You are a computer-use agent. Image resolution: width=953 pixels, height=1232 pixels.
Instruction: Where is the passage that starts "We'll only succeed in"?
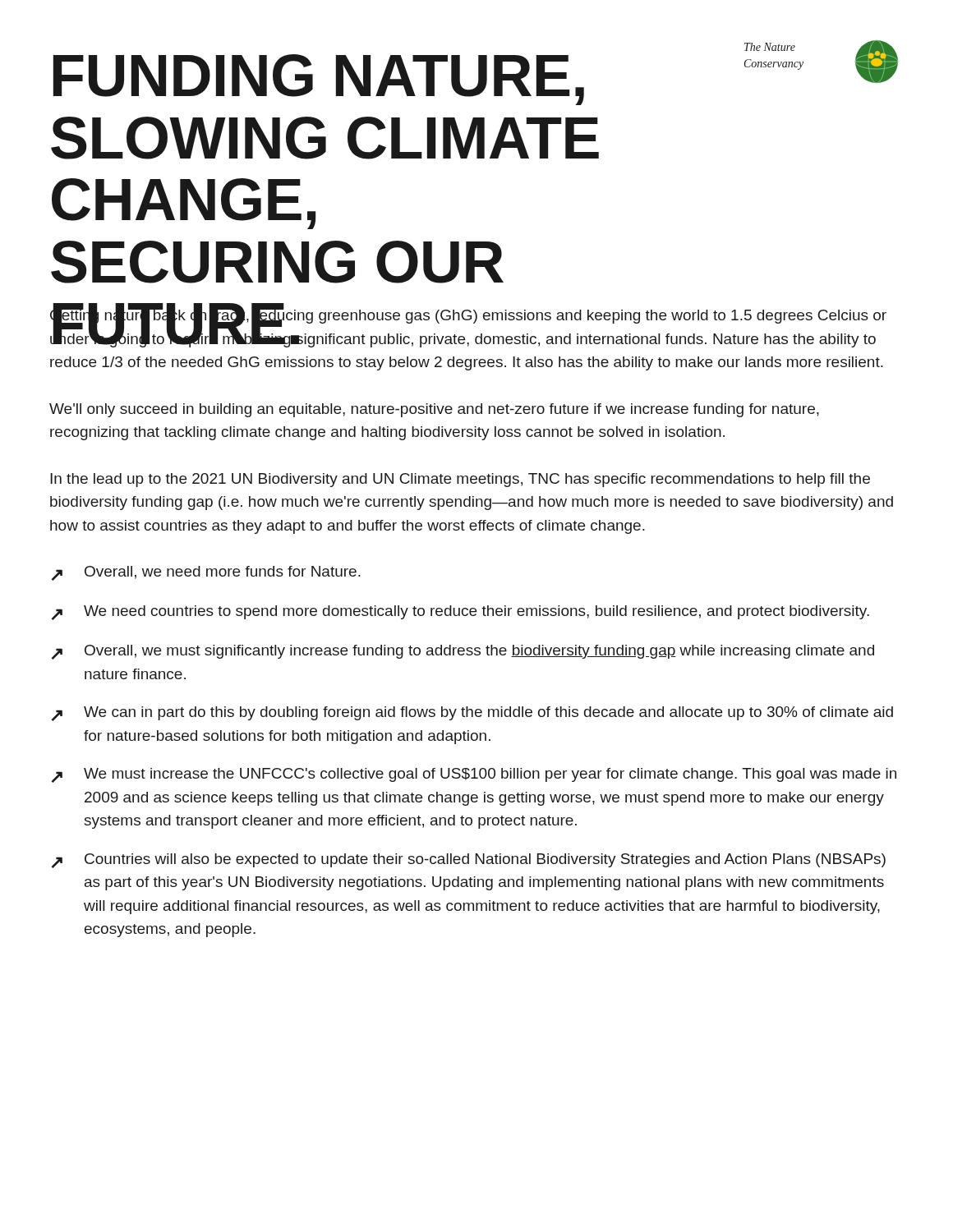435,420
